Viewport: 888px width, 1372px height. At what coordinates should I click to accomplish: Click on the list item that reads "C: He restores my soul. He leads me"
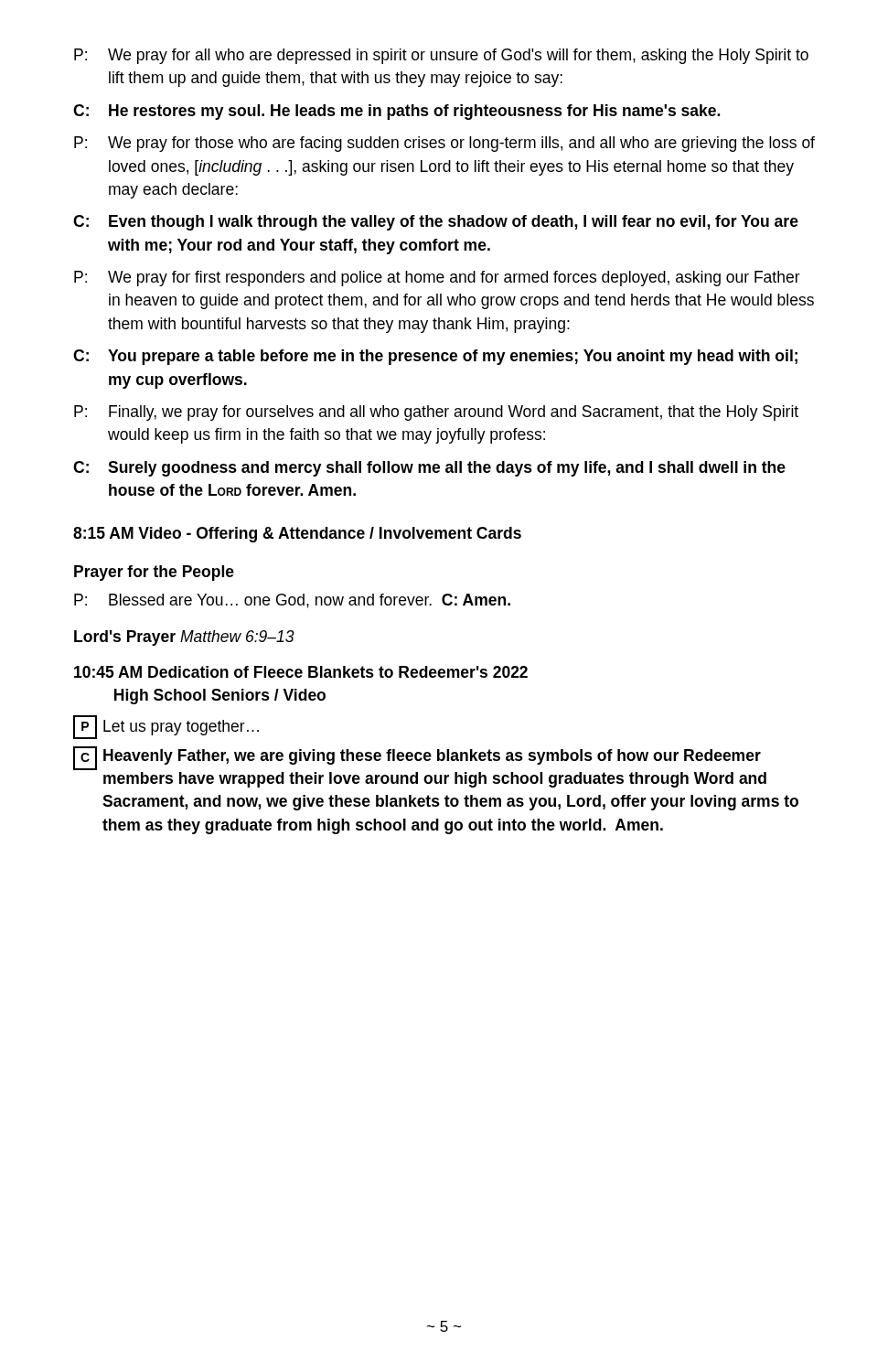[x=444, y=111]
